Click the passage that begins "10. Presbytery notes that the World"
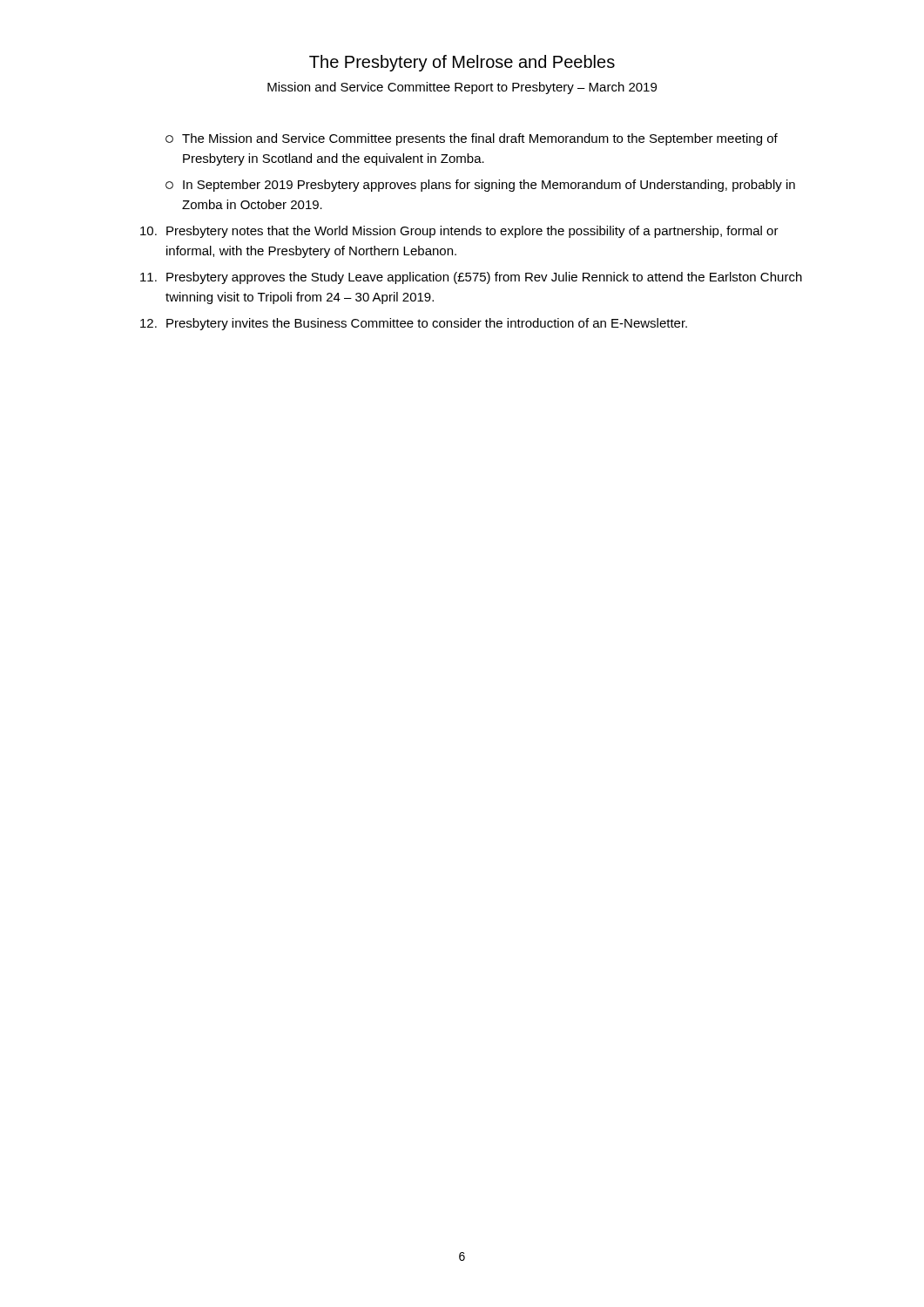The image size is (924, 1307). (x=479, y=241)
